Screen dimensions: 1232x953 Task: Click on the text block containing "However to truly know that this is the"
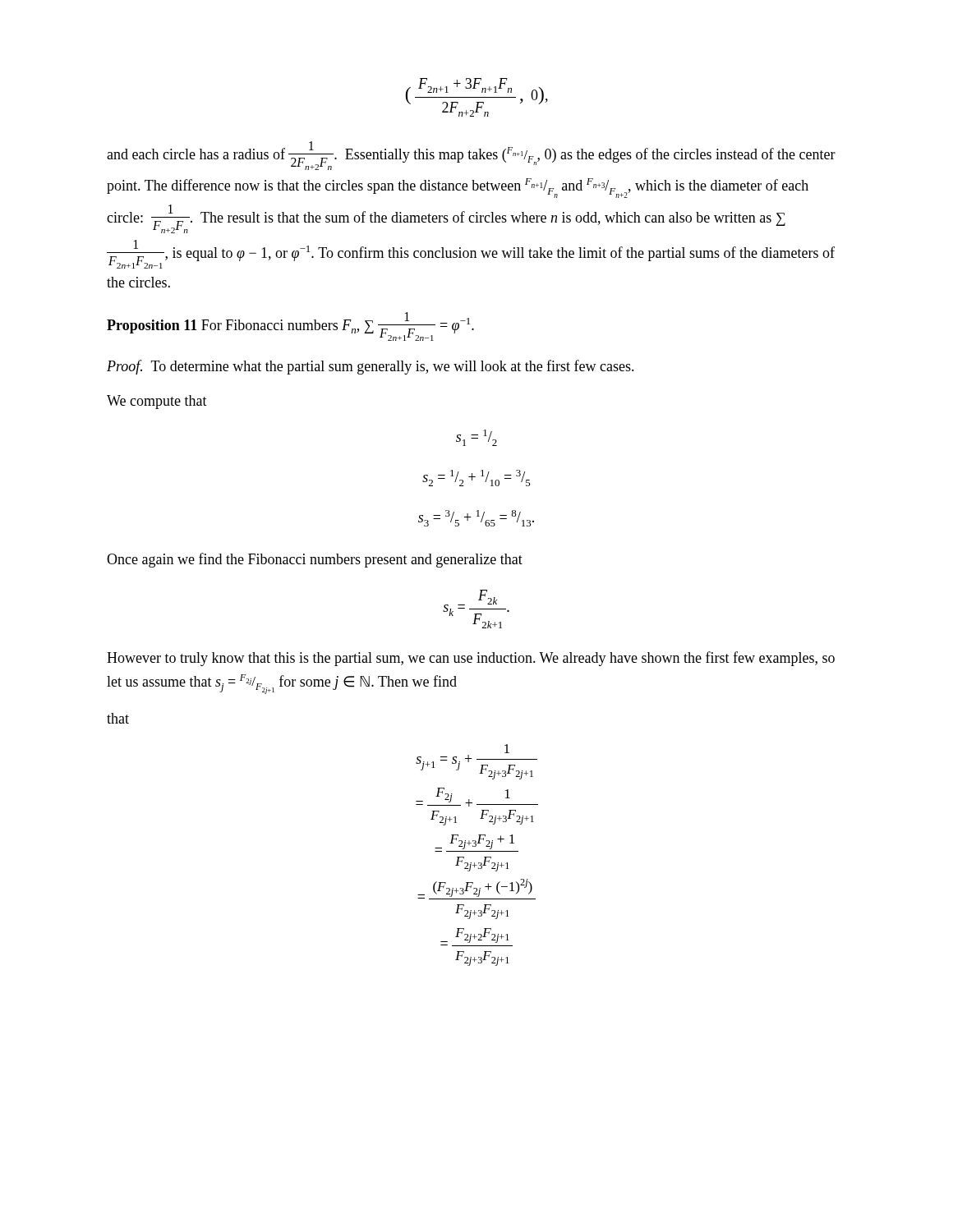click(x=476, y=672)
